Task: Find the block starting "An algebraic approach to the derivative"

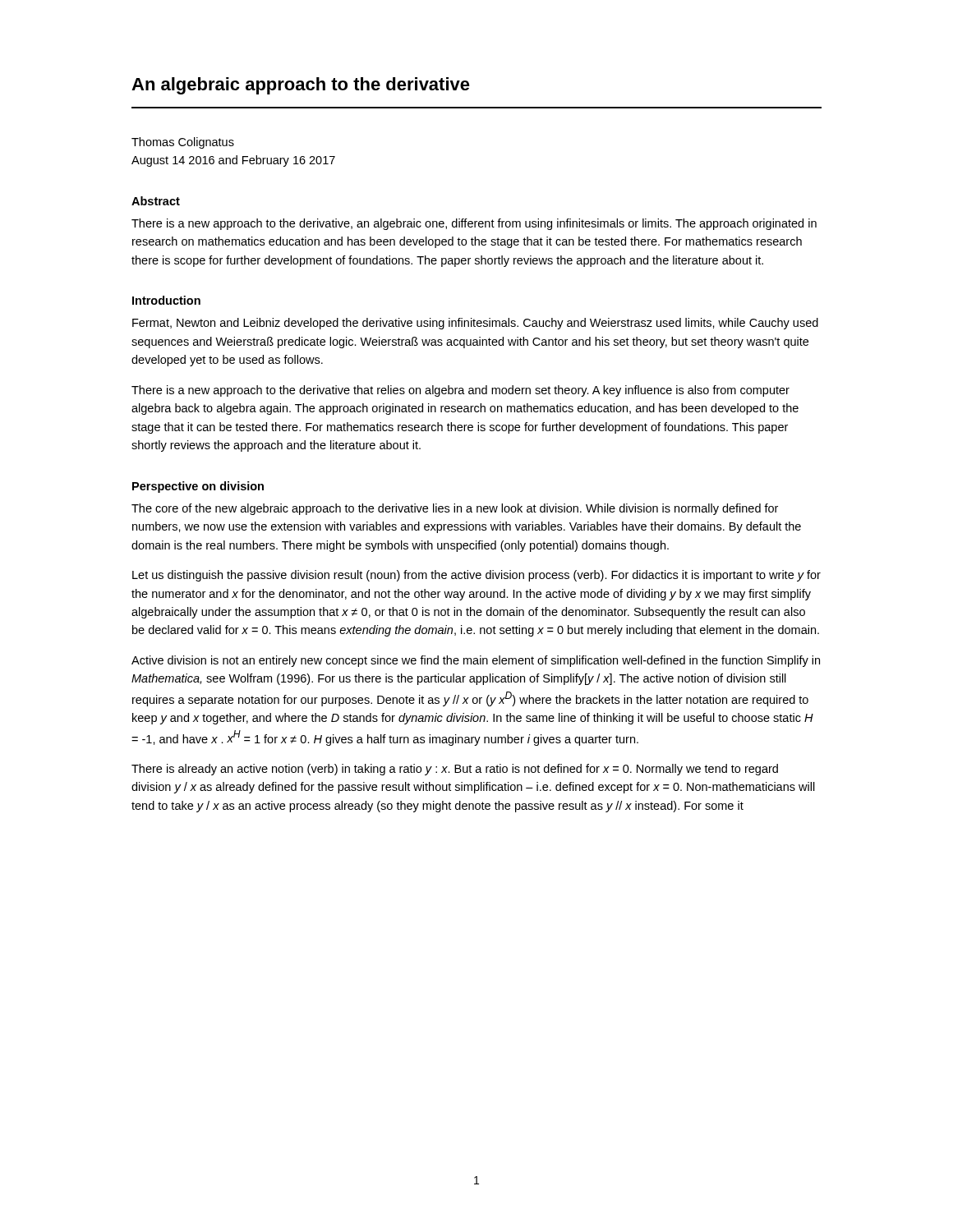Action: click(x=476, y=85)
